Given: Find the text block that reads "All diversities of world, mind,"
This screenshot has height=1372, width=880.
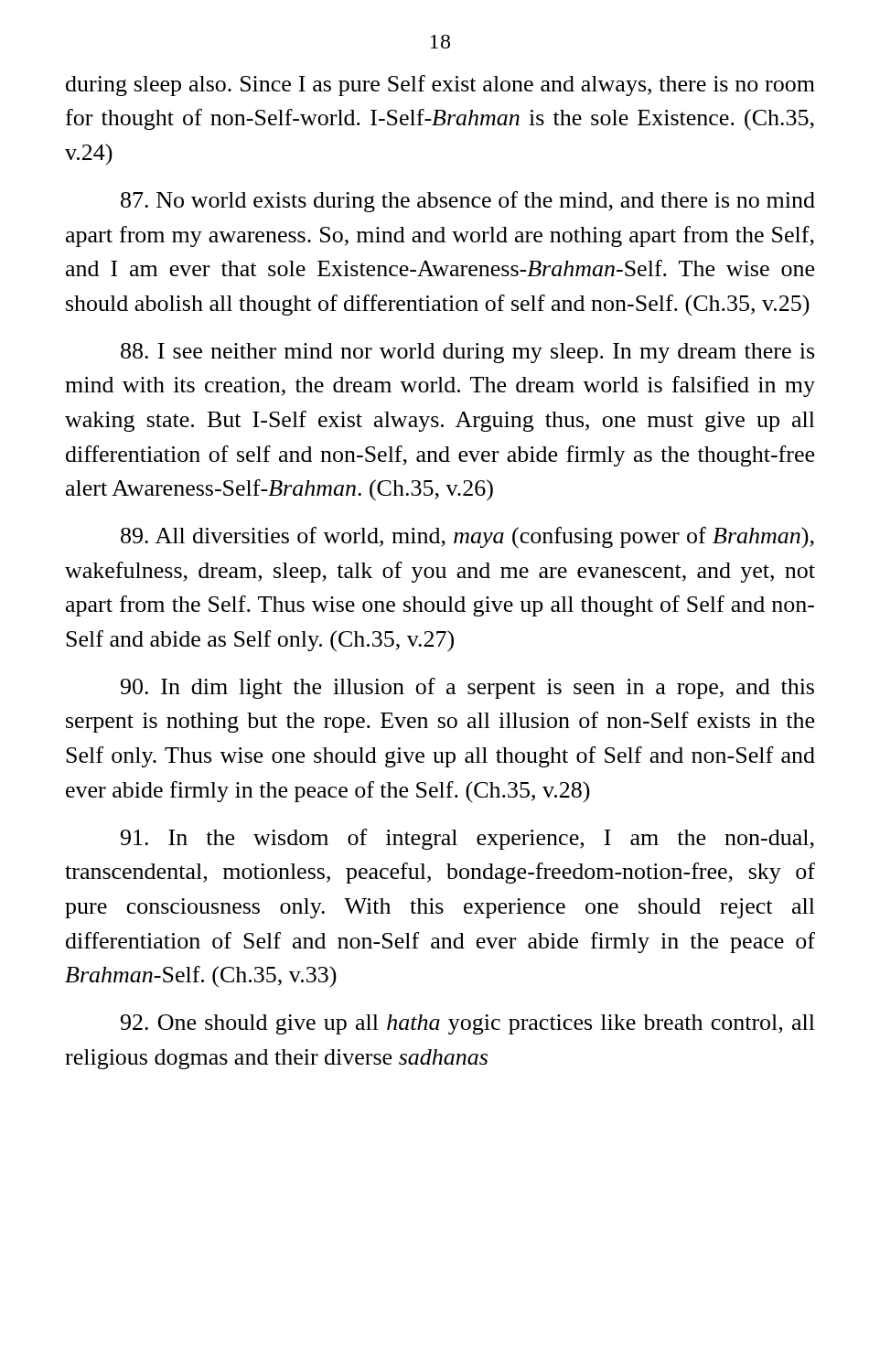Looking at the screenshot, I should point(440,587).
